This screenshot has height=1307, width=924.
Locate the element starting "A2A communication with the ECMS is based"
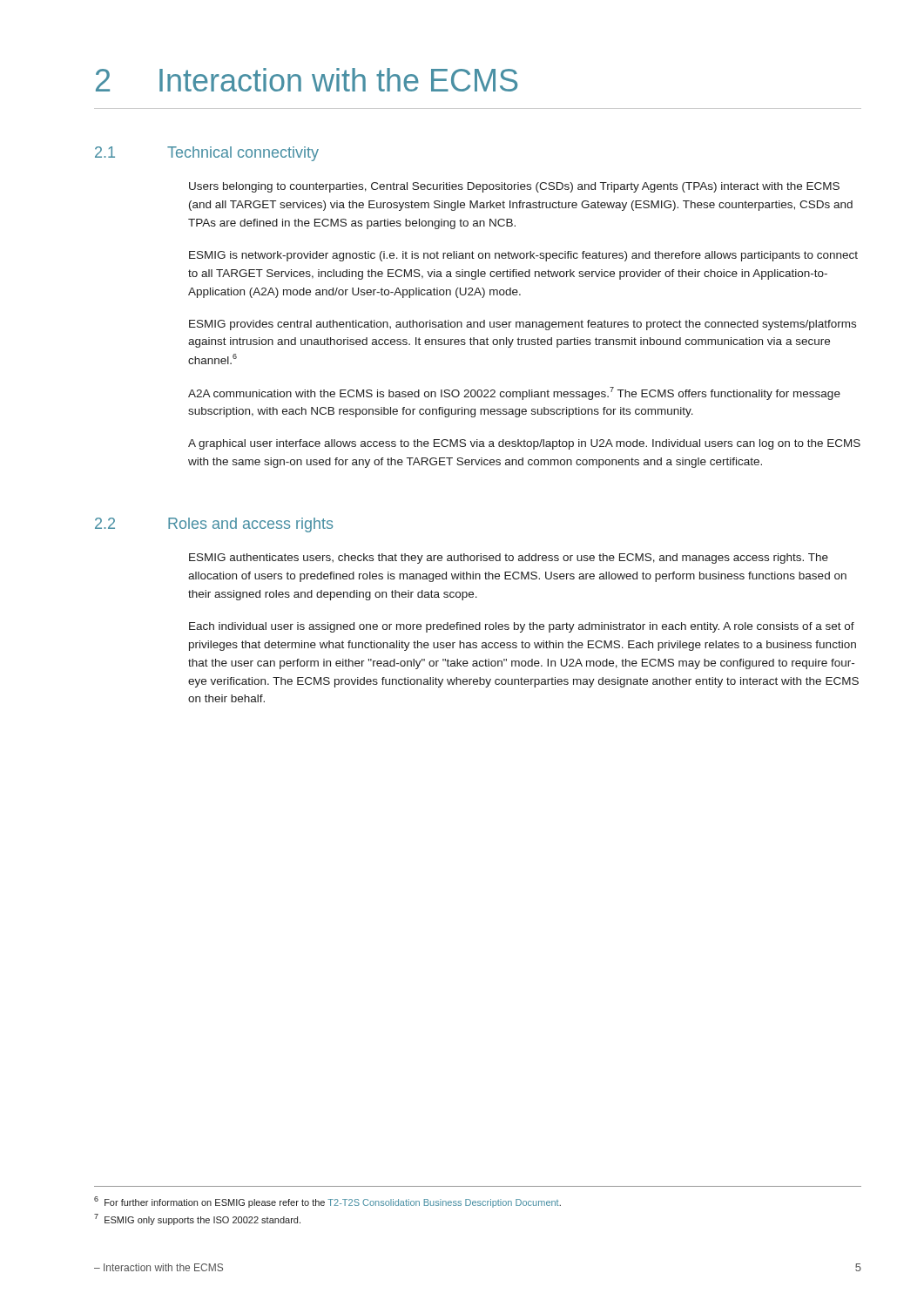[514, 401]
